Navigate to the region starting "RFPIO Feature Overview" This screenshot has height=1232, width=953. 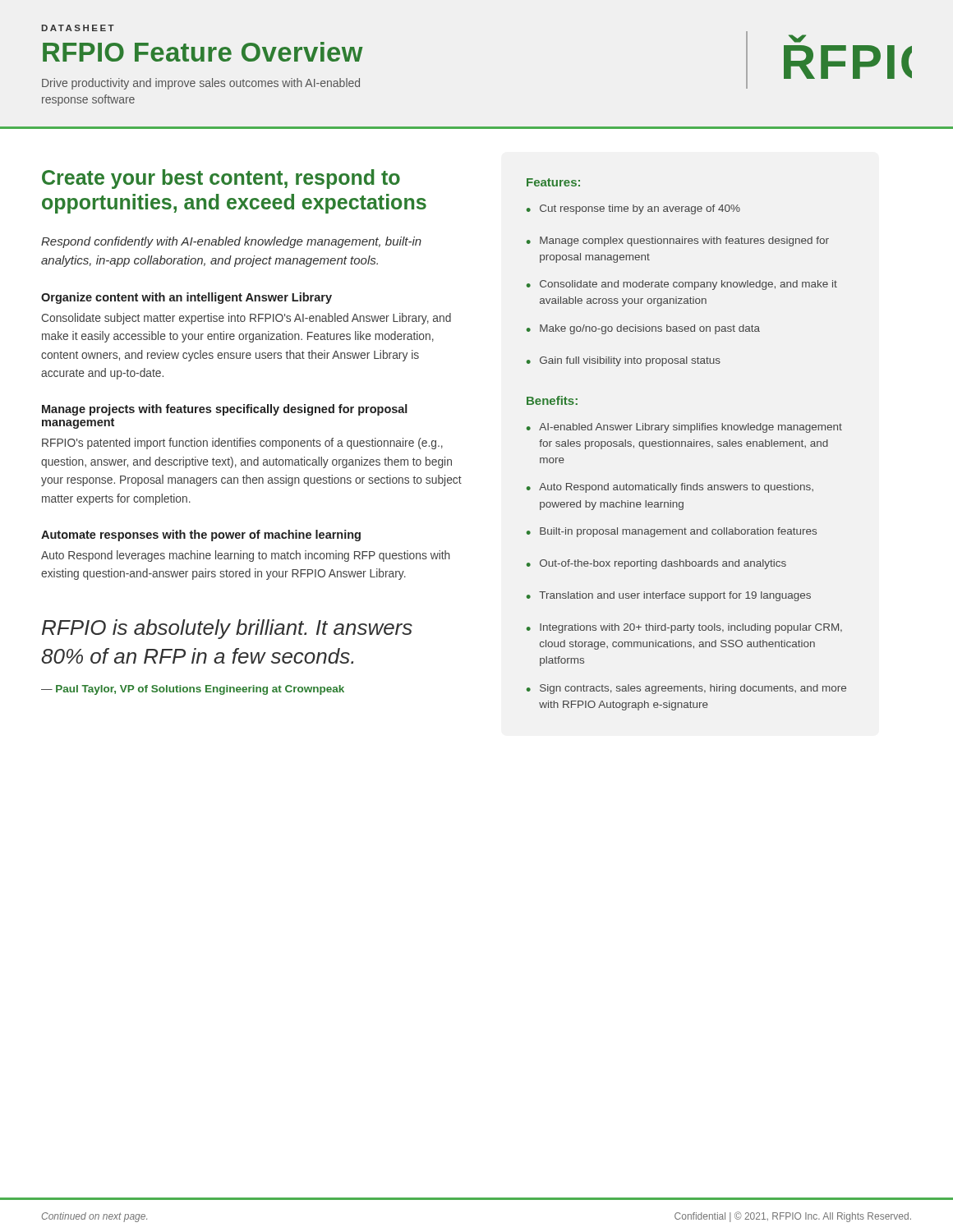click(202, 52)
